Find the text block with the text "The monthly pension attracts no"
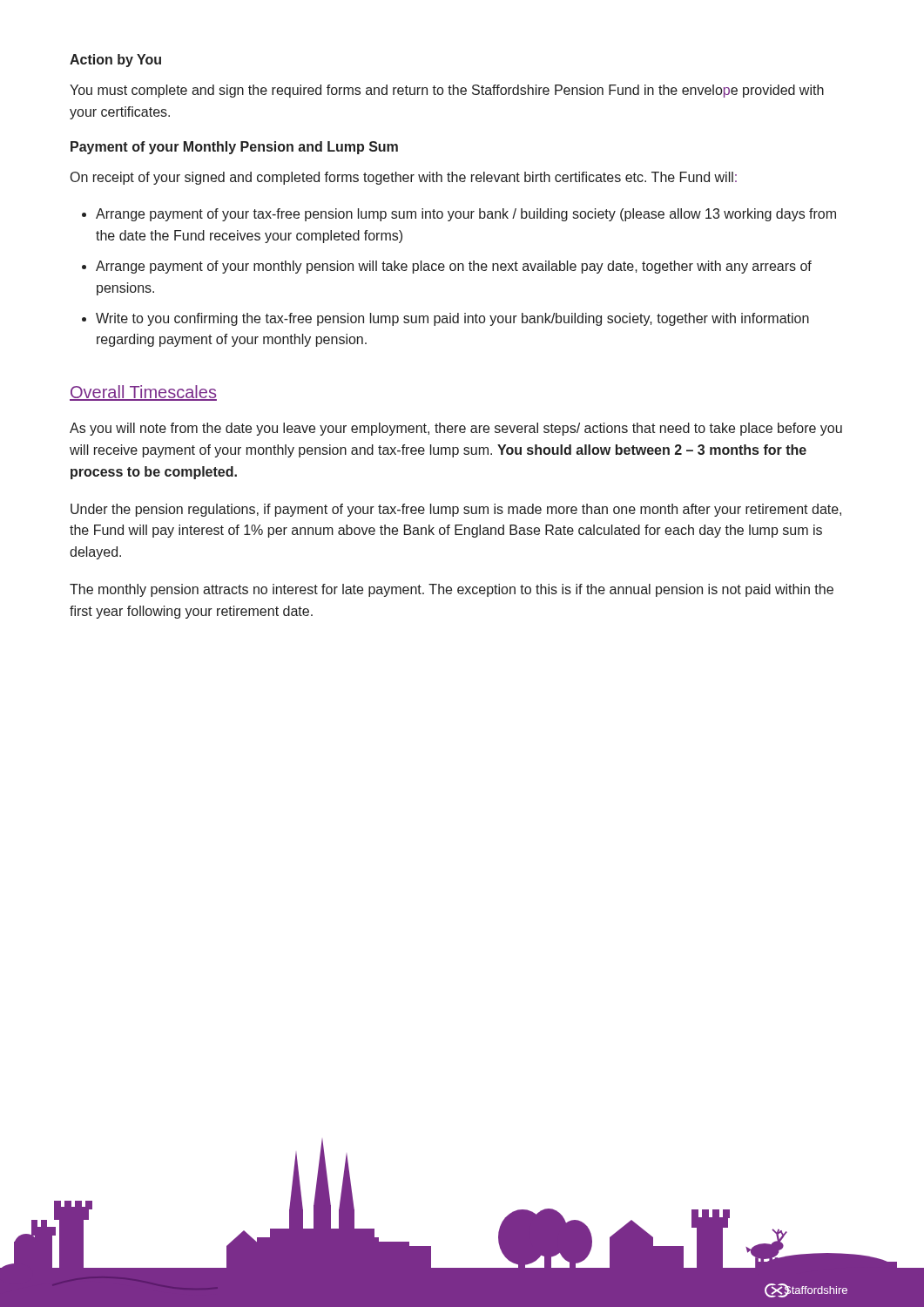924x1307 pixels. click(x=452, y=600)
